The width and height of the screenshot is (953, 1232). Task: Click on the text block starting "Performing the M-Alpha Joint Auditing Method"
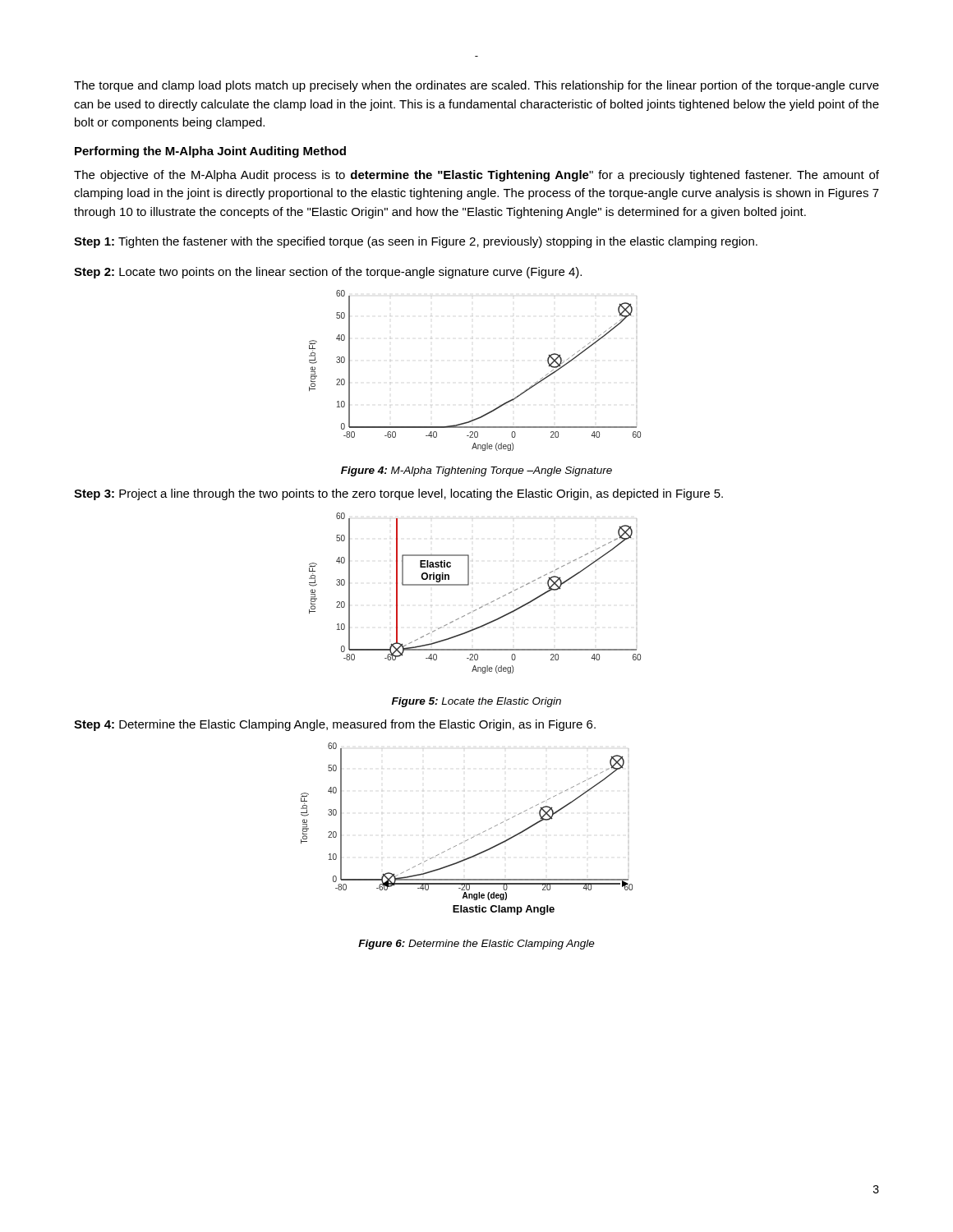pyautogui.click(x=210, y=150)
